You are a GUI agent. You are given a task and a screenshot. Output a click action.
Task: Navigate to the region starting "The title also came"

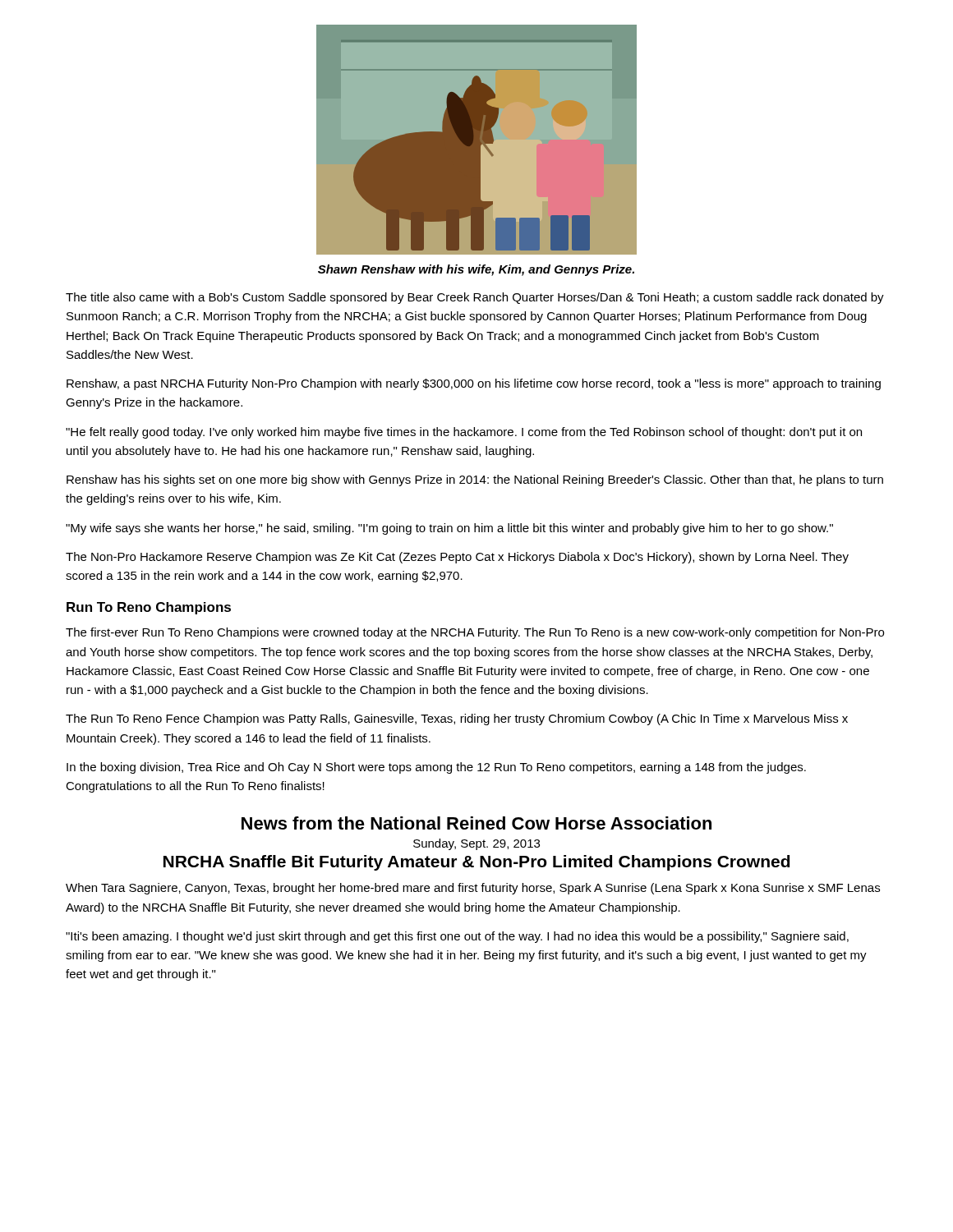tap(475, 326)
